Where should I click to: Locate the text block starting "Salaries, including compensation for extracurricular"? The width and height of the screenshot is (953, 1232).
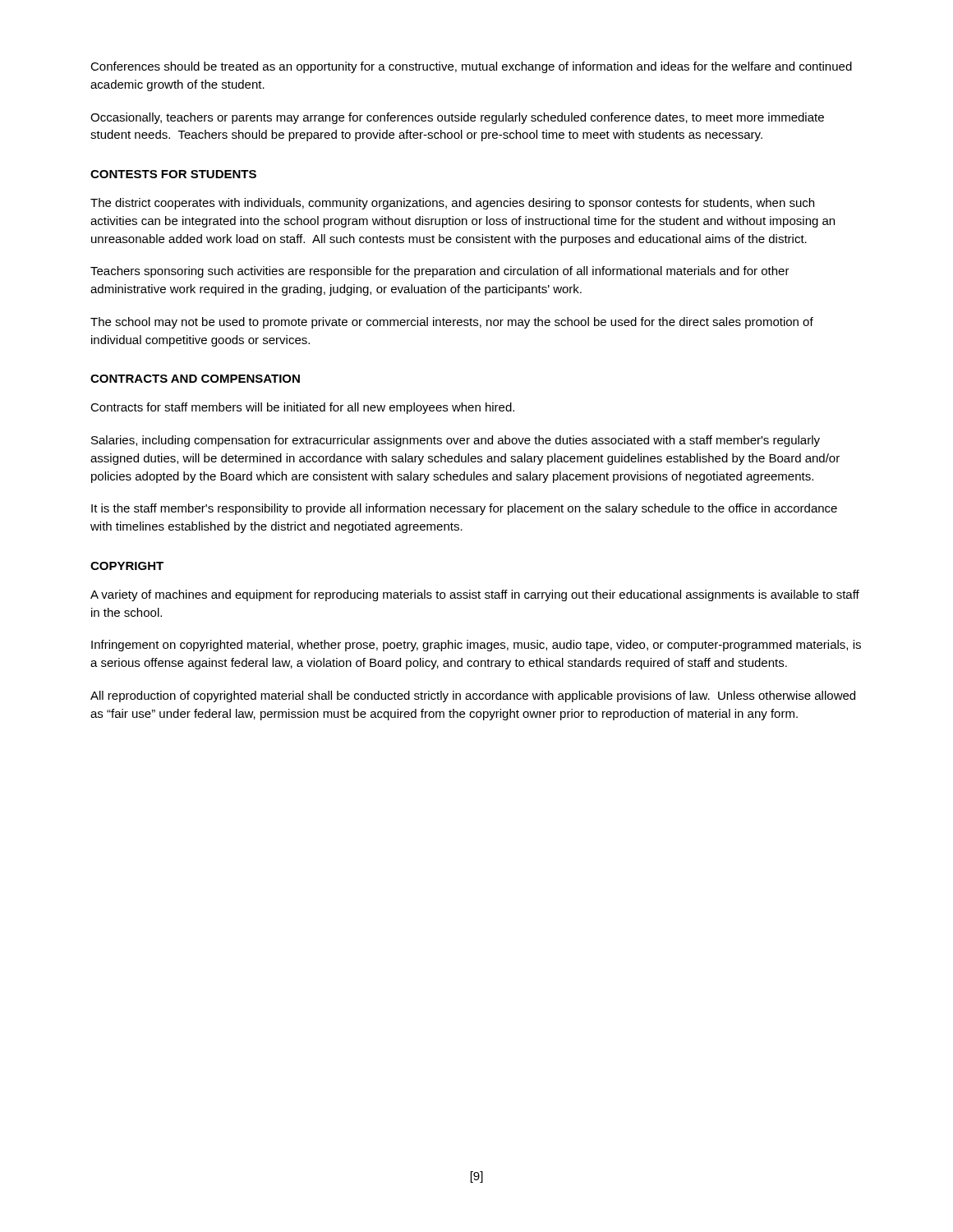pyautogui.click(x=465, y=458)
